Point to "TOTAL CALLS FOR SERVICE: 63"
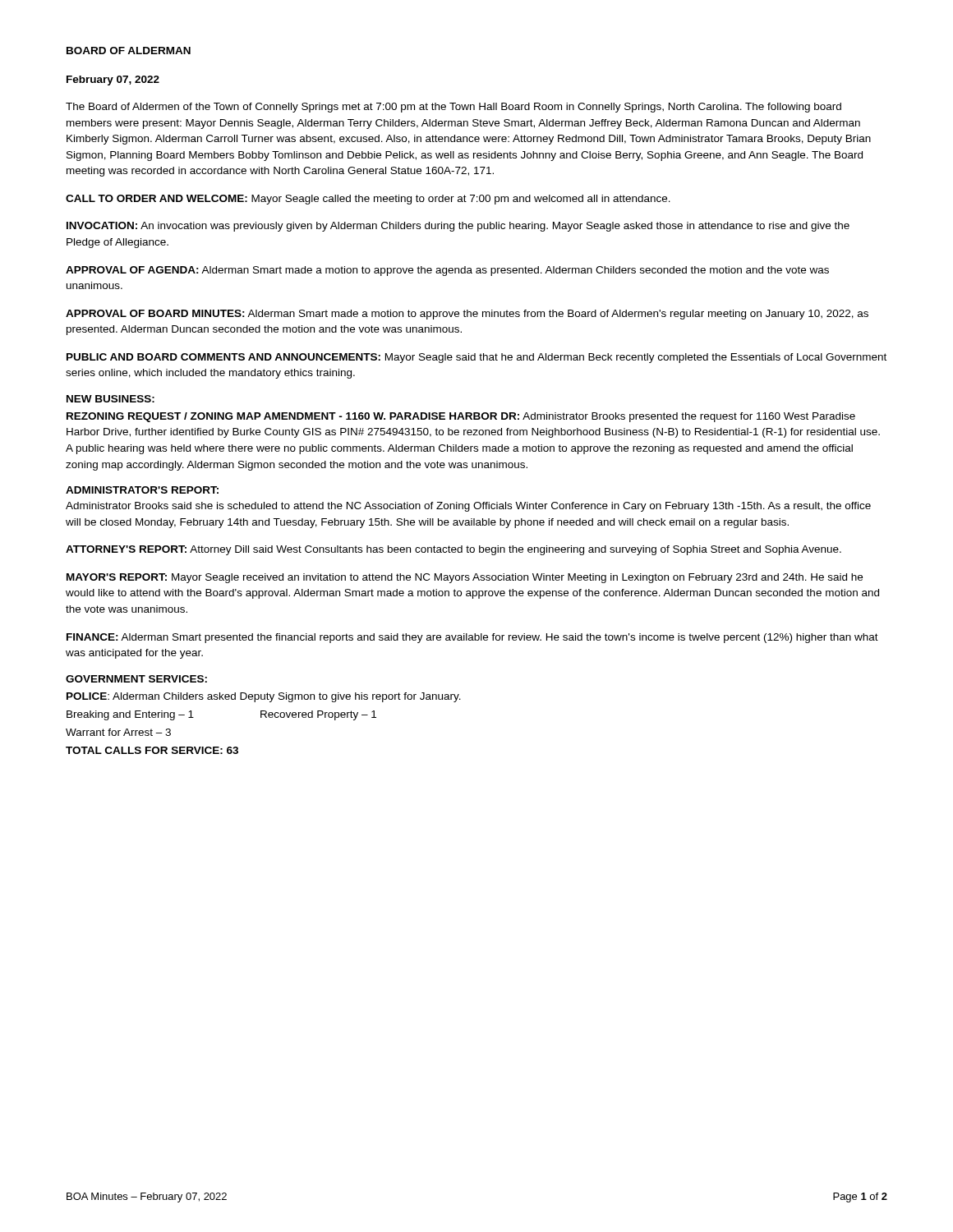Image resolution: width=953 pixels, height=1232 pixels. [x=152, y=751]
